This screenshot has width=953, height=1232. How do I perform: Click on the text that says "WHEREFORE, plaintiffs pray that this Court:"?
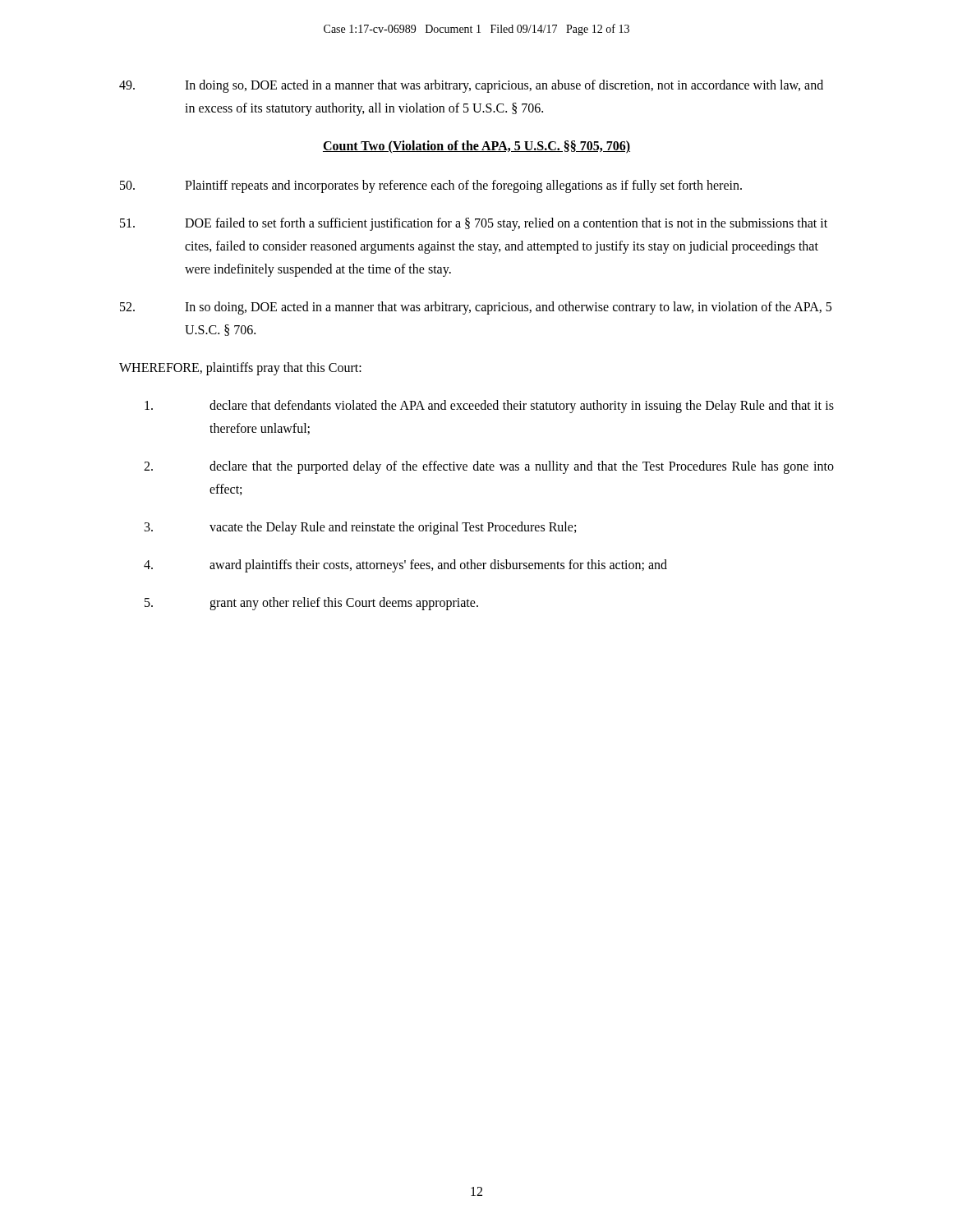241,368
